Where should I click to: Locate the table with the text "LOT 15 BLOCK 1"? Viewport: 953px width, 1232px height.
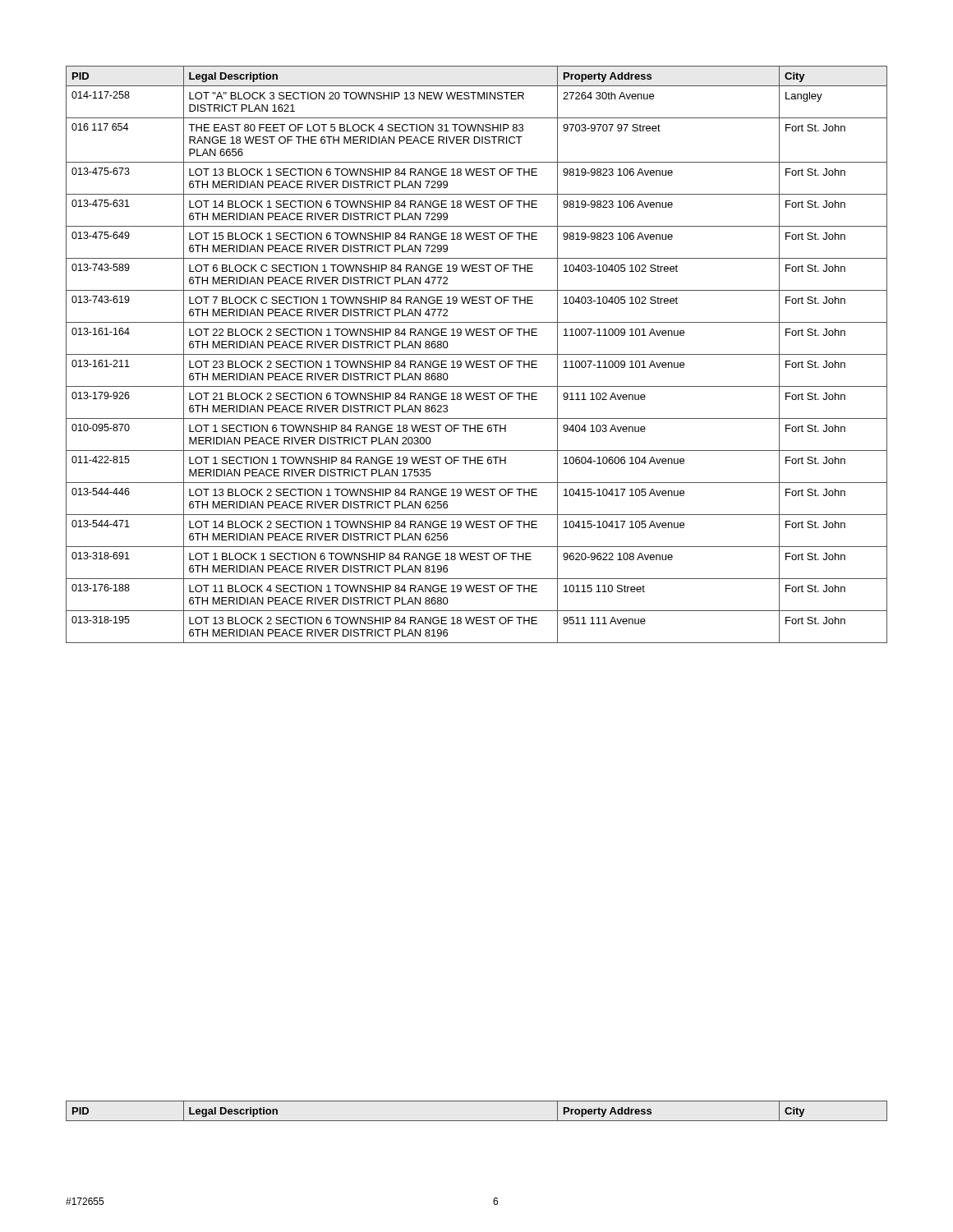[x=476, y=354]
